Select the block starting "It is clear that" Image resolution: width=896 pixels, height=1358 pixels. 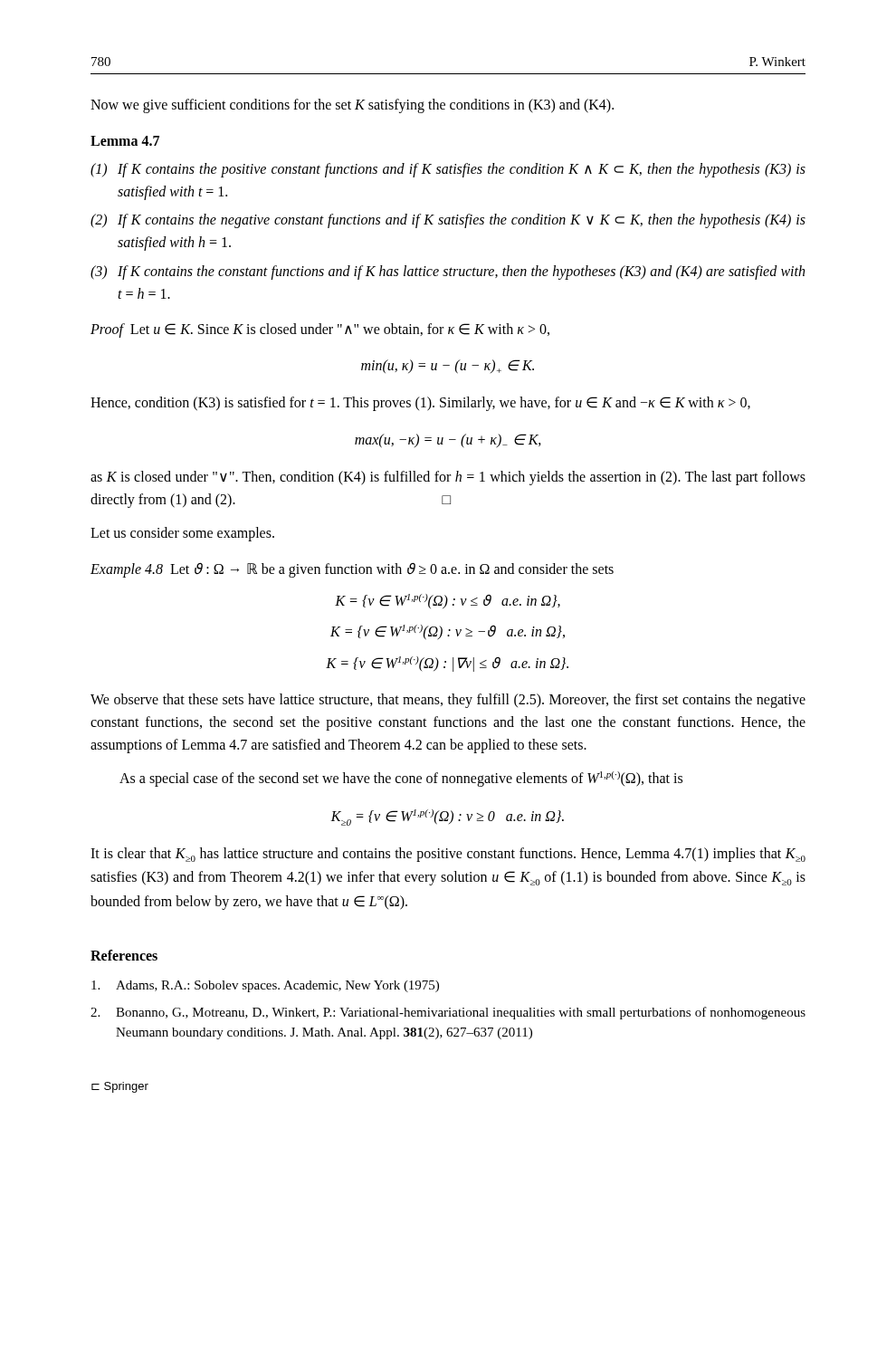click(448, 878)
